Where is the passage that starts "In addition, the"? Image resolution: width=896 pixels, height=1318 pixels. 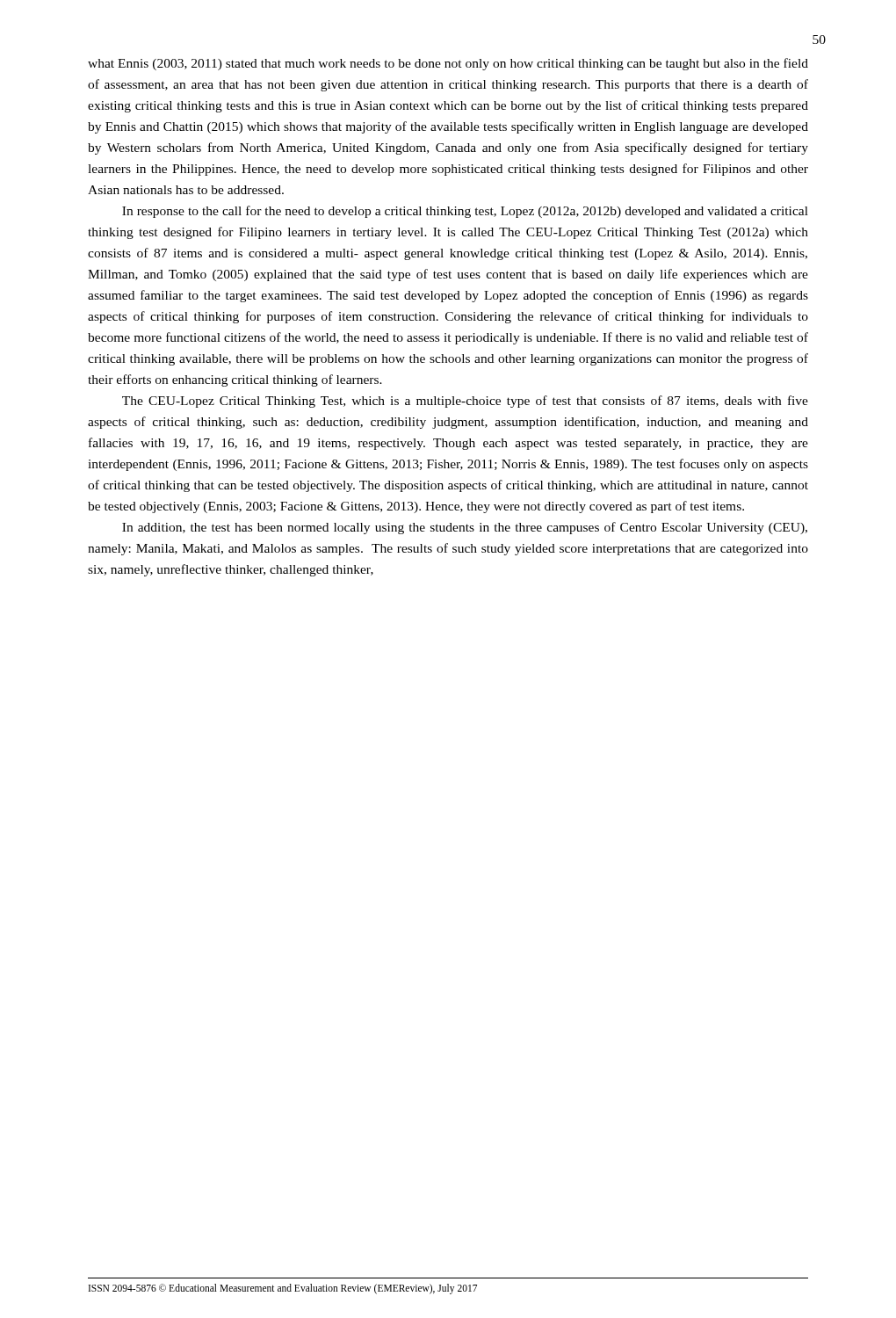448,549
